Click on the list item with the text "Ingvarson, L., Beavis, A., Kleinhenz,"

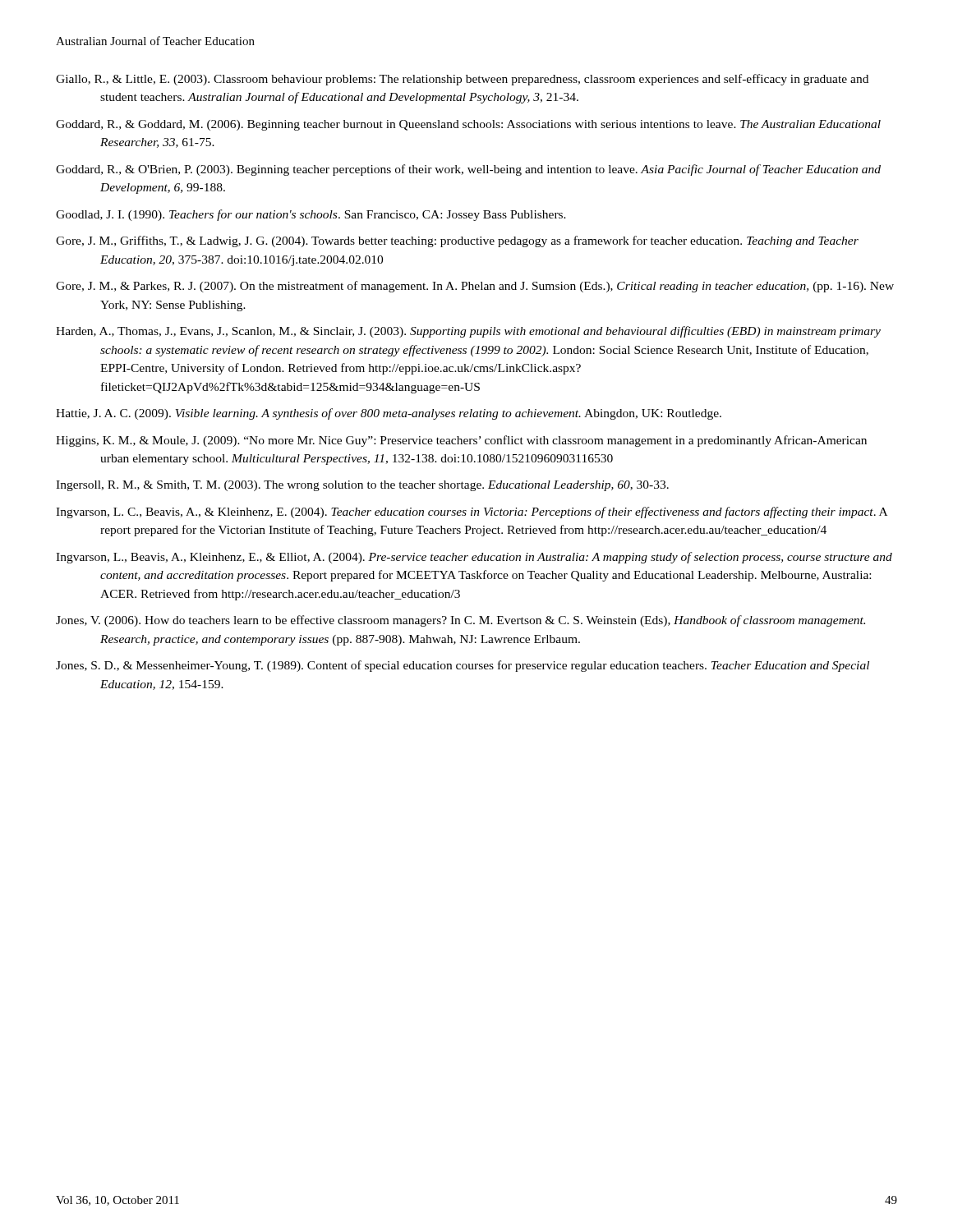pyautogui.click(x=474, y=575)
